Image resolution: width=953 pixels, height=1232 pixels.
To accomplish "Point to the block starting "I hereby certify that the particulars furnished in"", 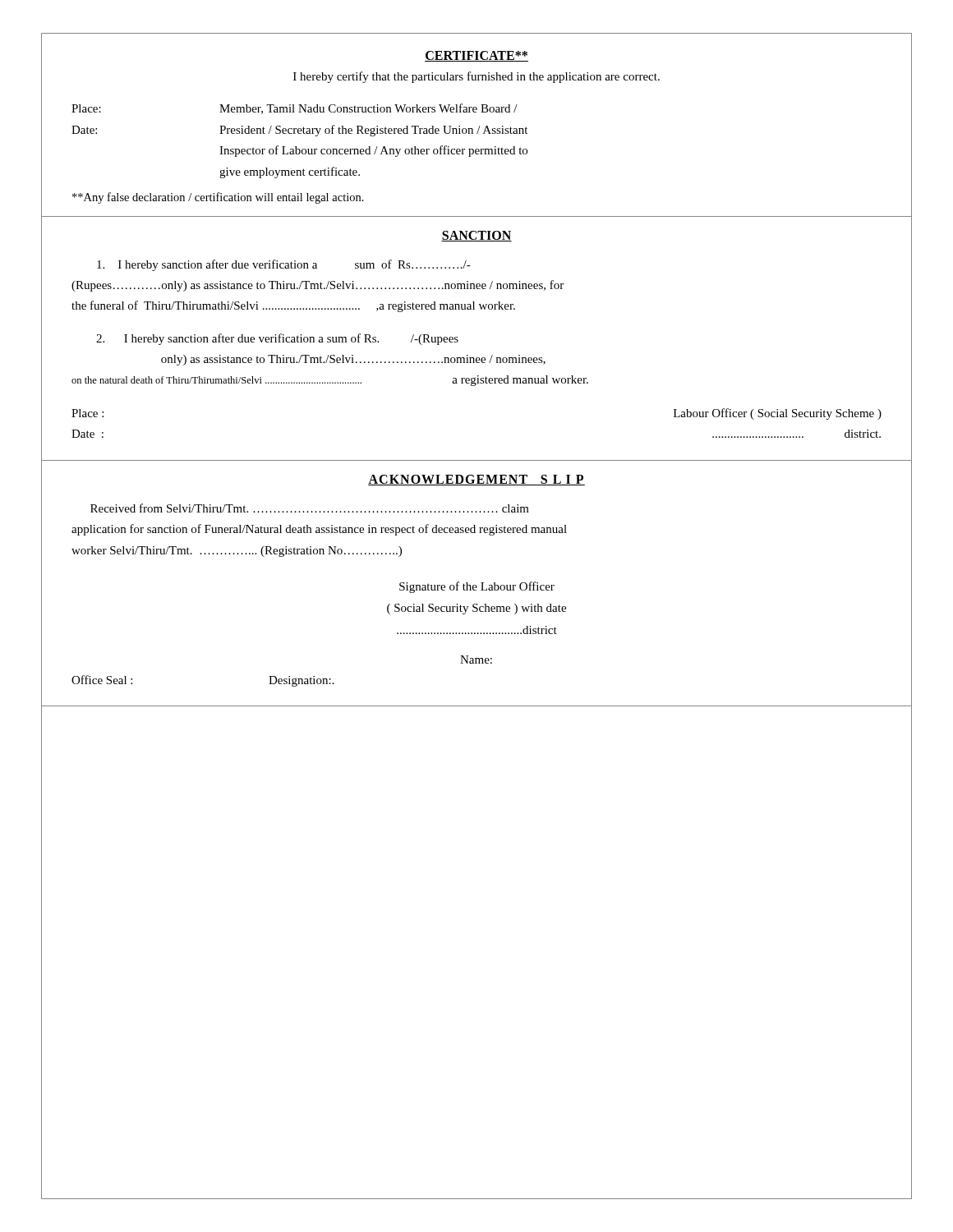I will 476,76.
